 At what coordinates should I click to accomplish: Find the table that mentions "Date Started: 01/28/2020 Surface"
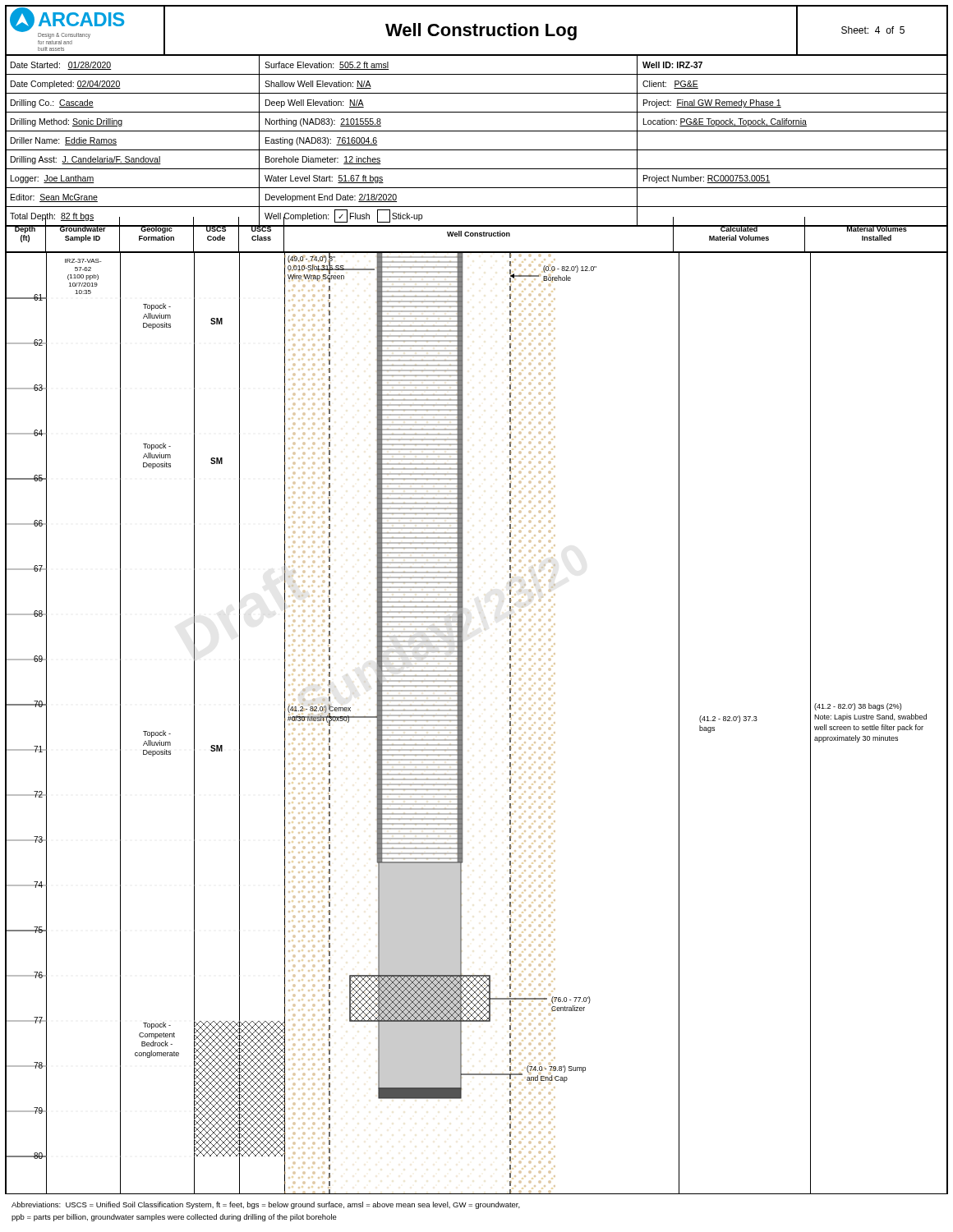tap(476, 141)
